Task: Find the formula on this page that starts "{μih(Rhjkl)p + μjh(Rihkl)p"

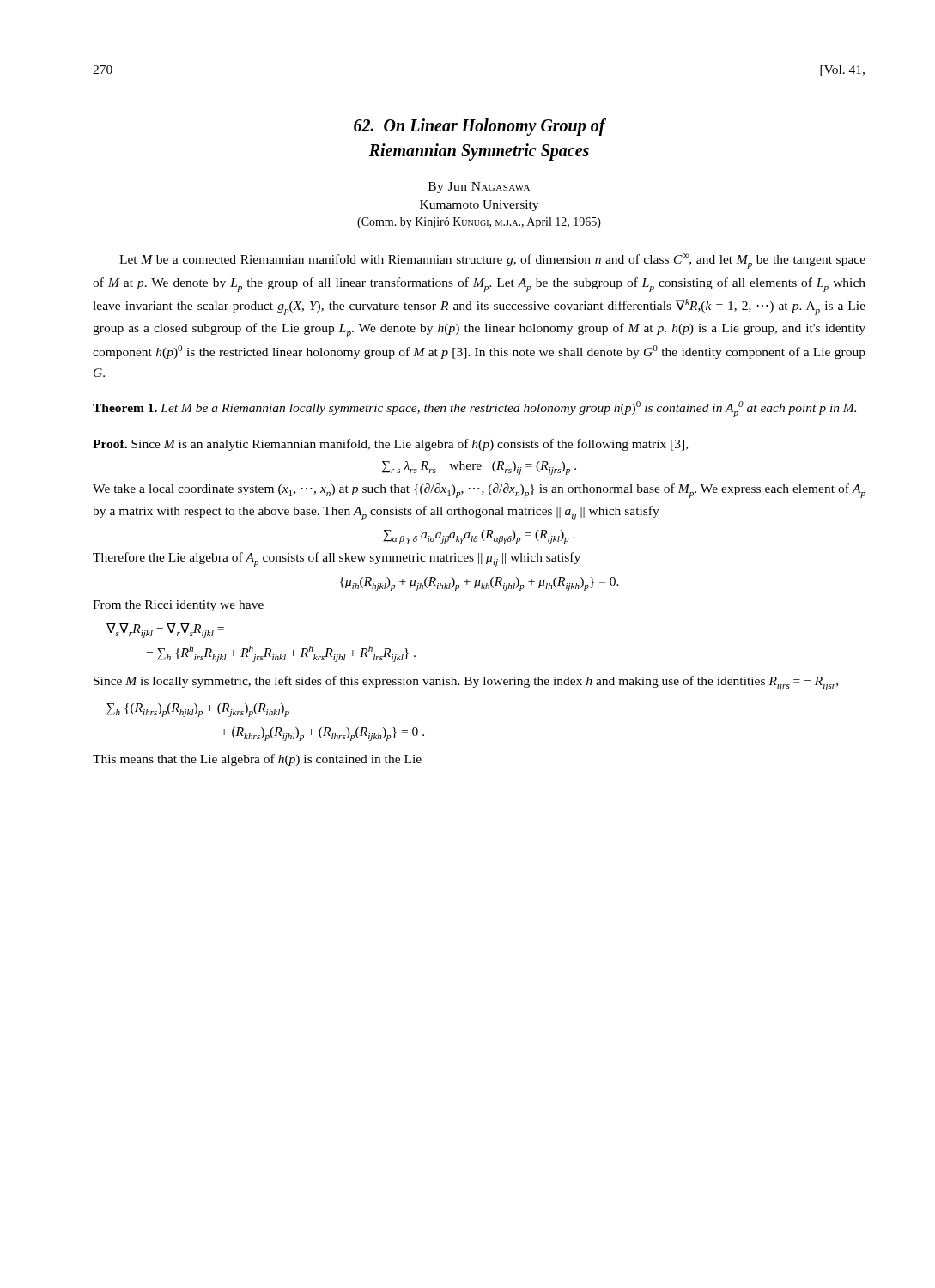Action: pyautogui.click(x=479, y=582)
